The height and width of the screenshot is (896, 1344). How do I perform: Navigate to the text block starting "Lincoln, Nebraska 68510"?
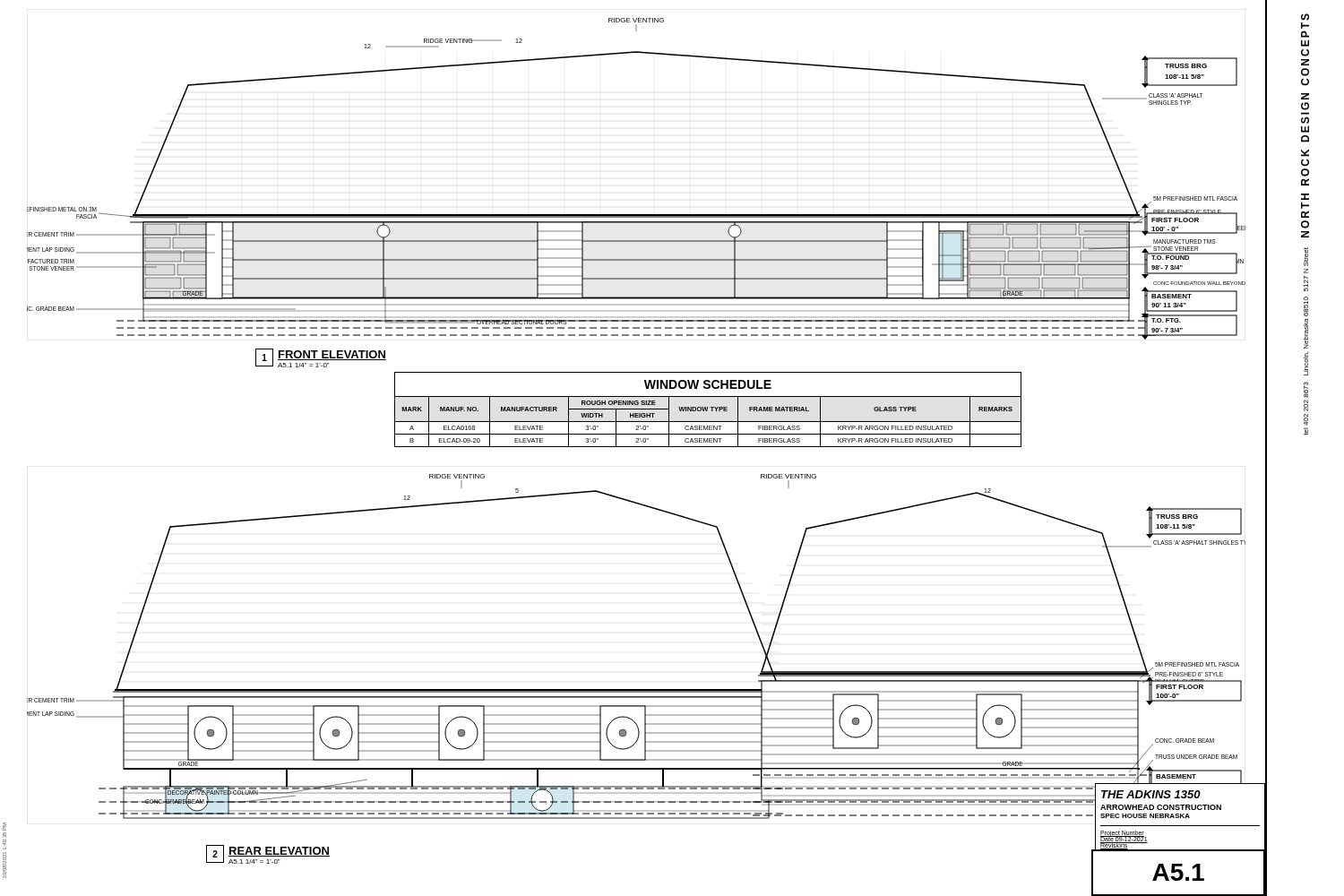(x=1305, y=336)
